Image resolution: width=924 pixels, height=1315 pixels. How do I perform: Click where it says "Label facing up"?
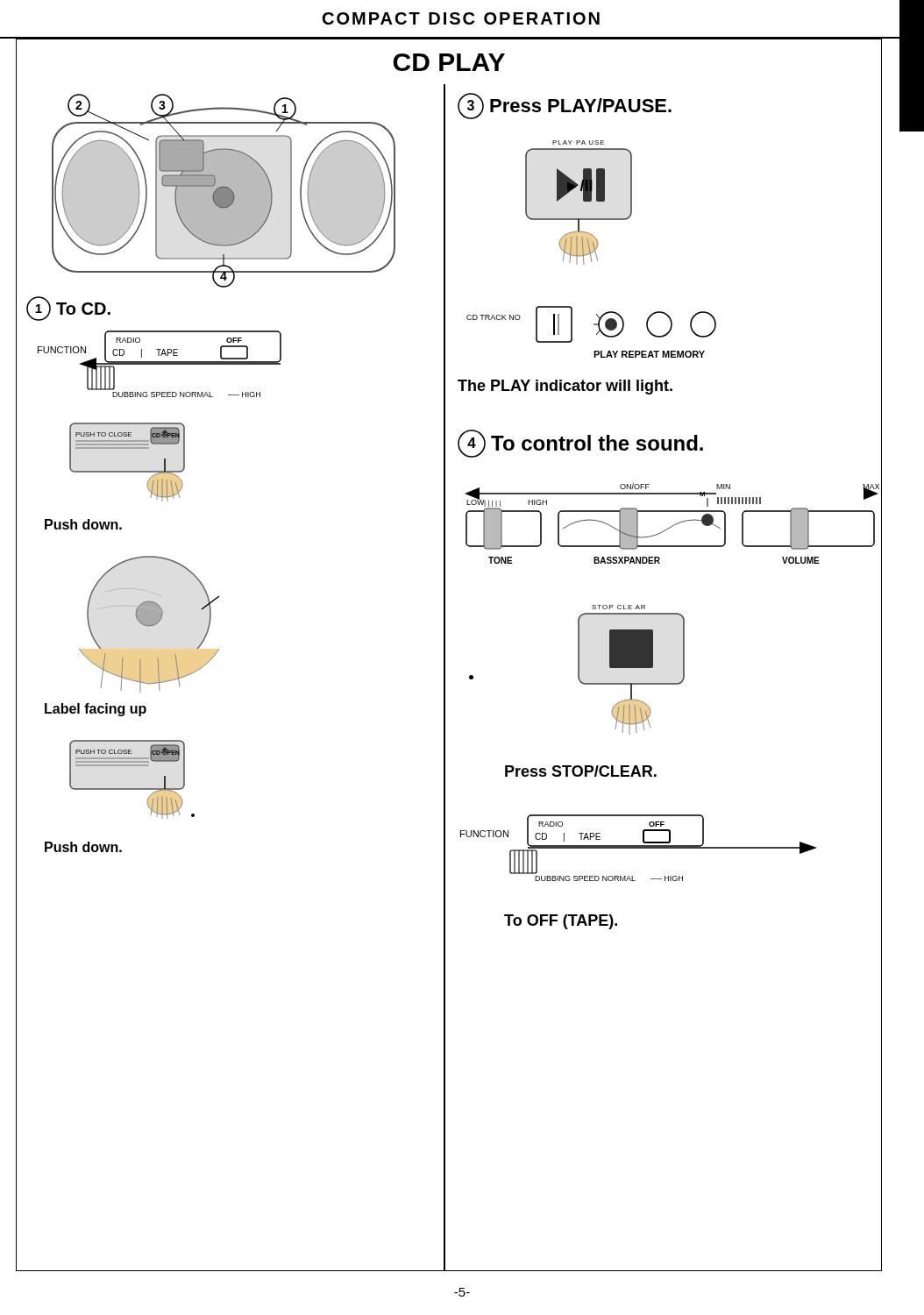coord(95,709)
